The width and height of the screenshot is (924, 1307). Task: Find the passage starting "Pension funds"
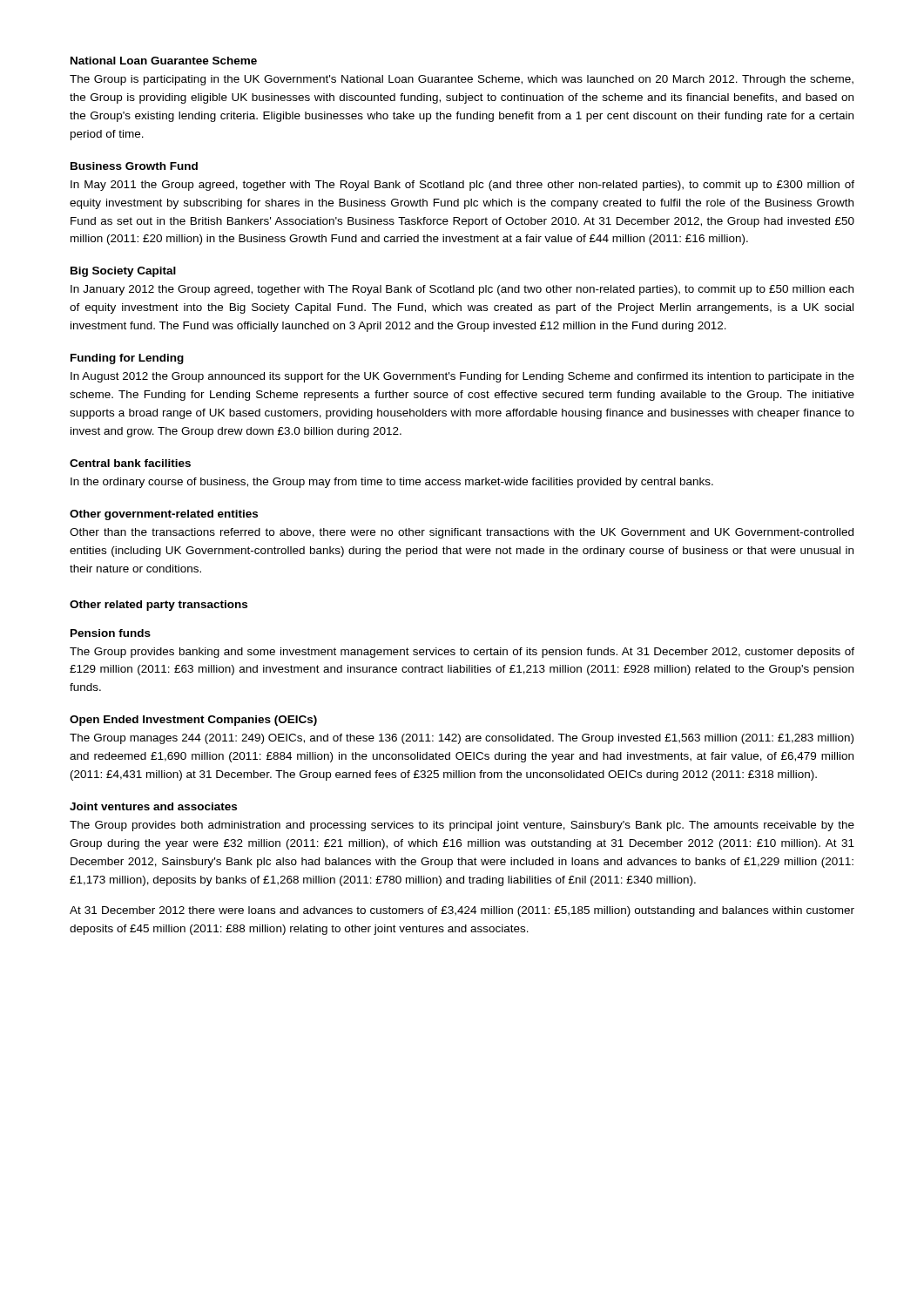tap(110, 633)
